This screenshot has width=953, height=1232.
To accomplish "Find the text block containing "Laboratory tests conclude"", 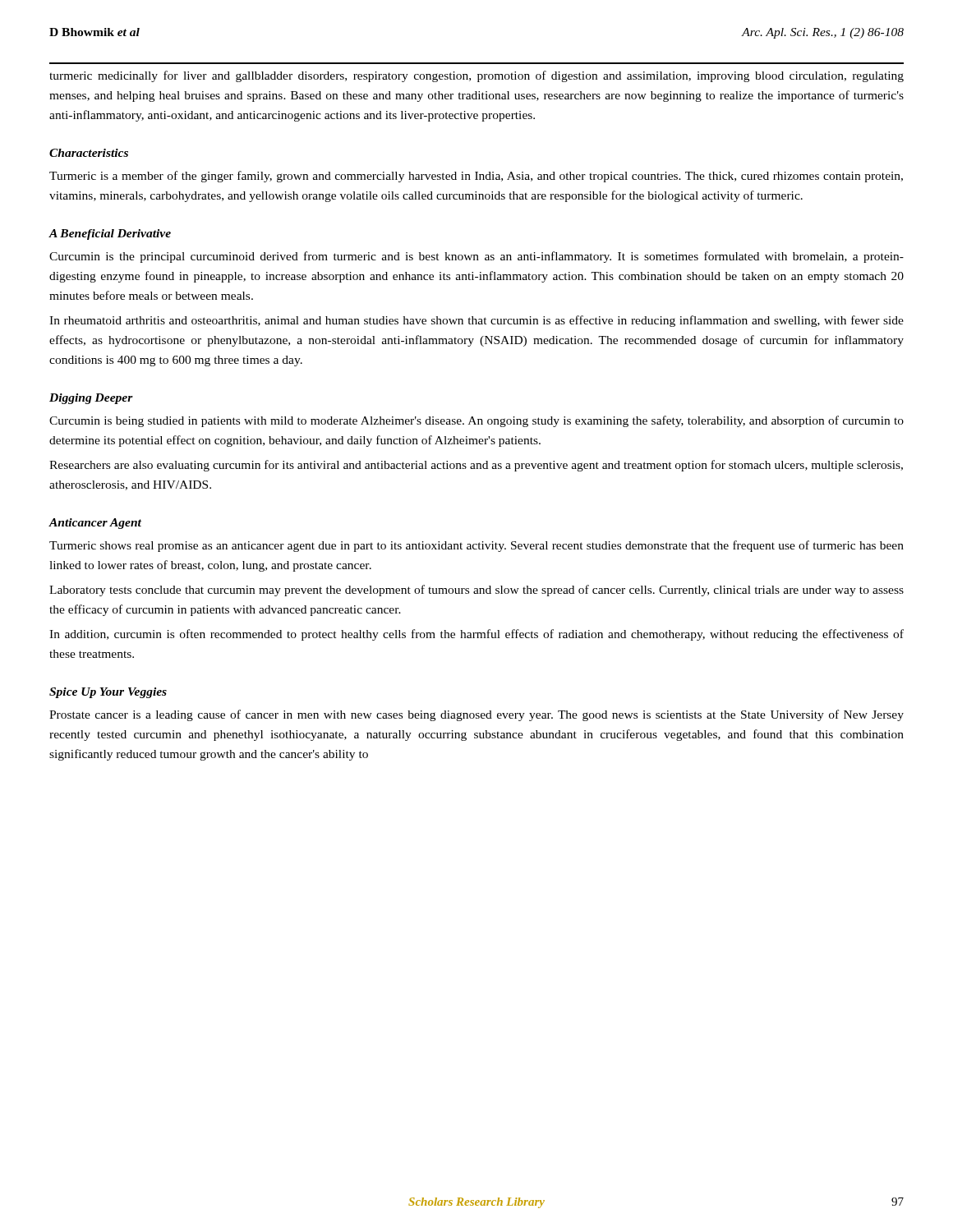I will pos(476,599).
